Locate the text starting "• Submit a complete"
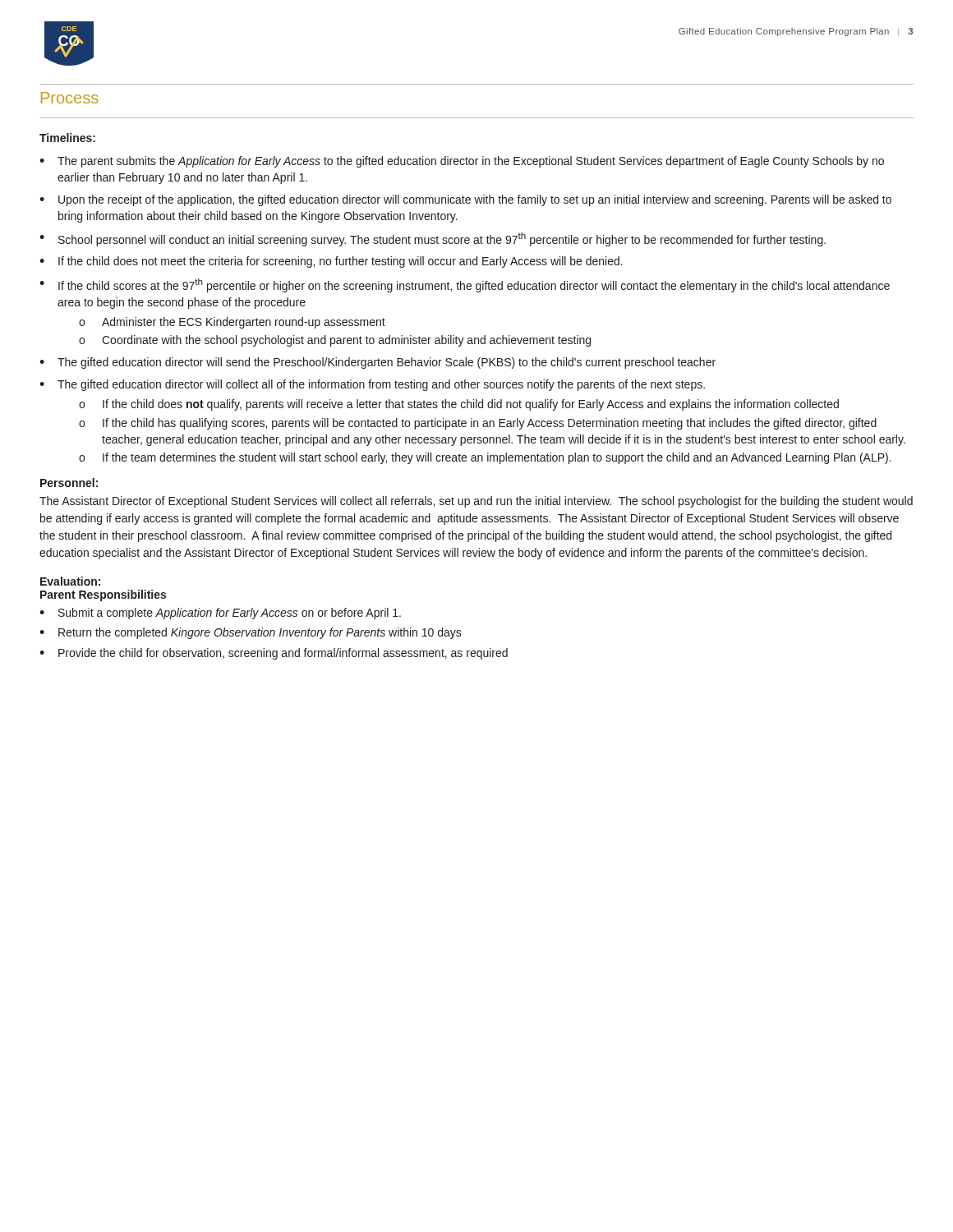 [220, 614]
